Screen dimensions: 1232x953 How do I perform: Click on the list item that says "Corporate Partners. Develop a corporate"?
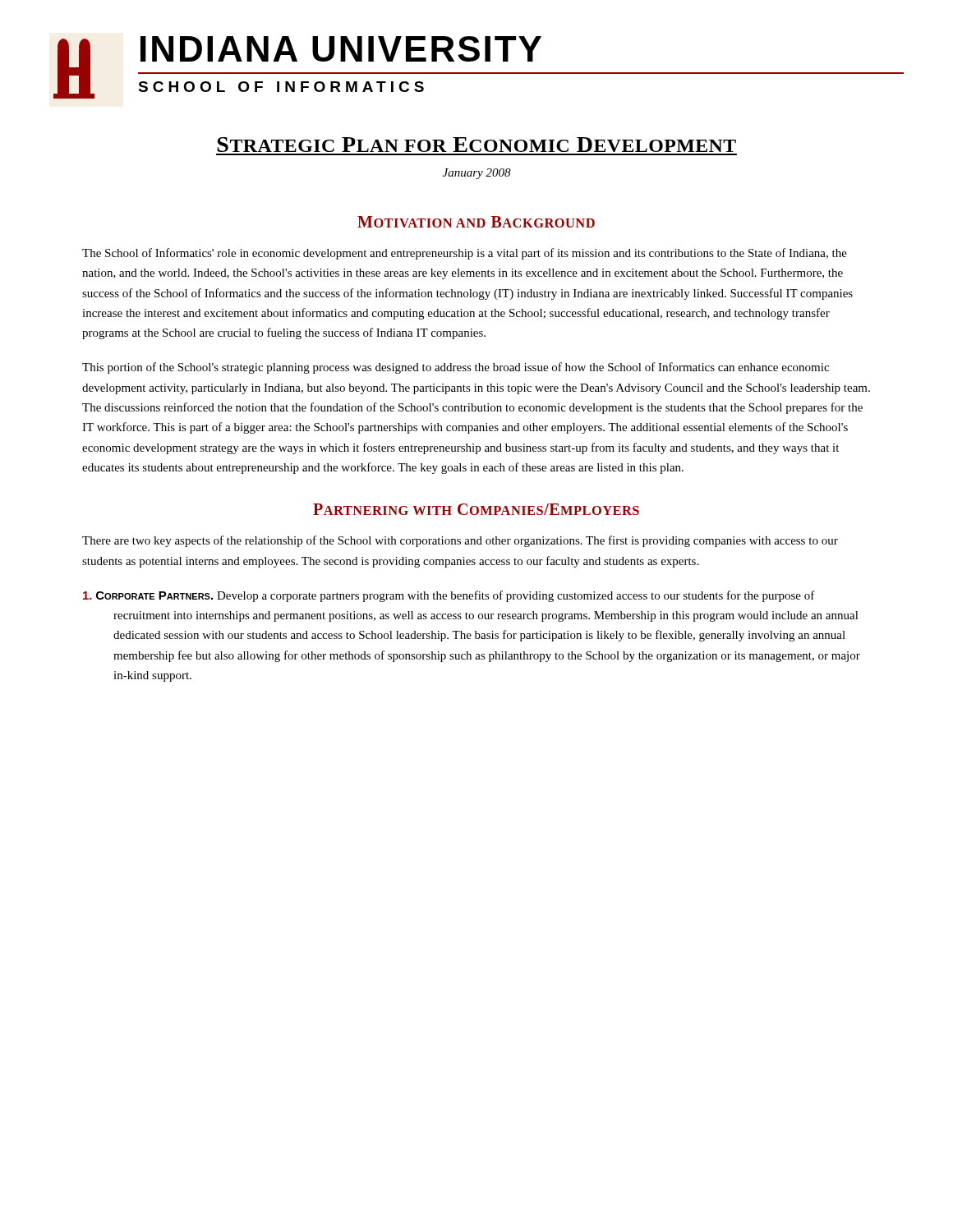pos(476,635)
